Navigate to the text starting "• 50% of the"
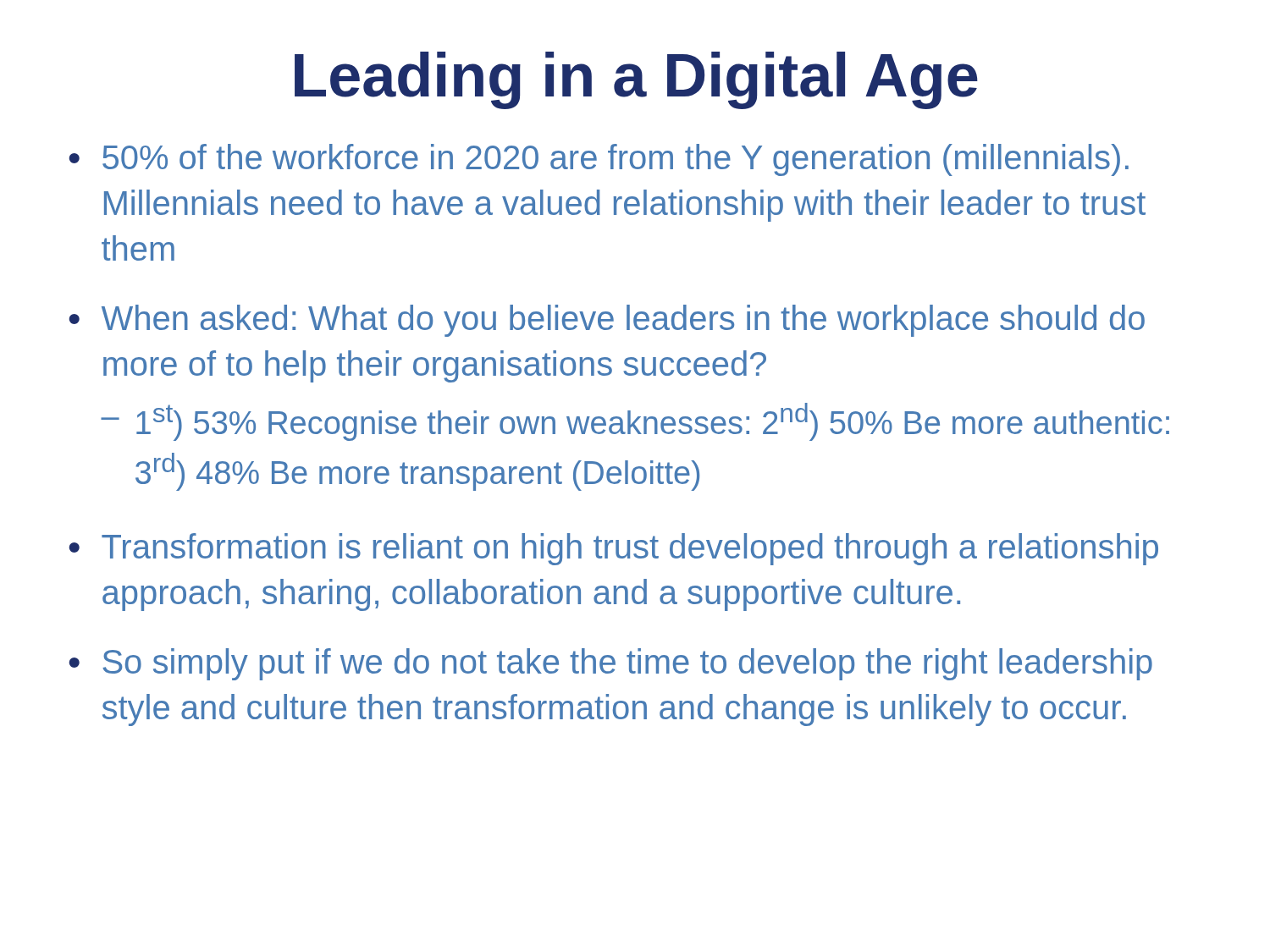 coord(635,203)
